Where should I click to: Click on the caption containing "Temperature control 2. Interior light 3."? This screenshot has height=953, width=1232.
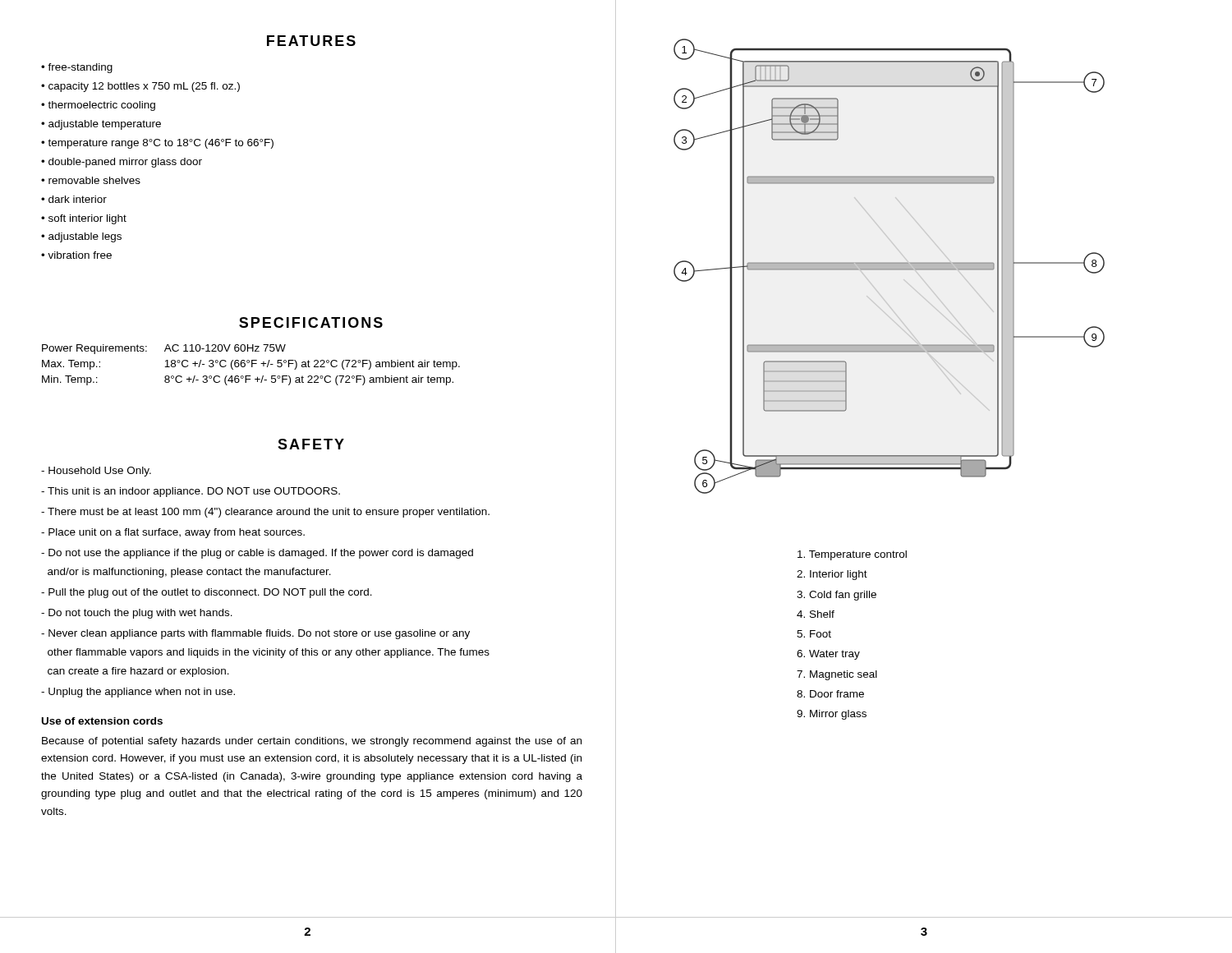(852, 555)
